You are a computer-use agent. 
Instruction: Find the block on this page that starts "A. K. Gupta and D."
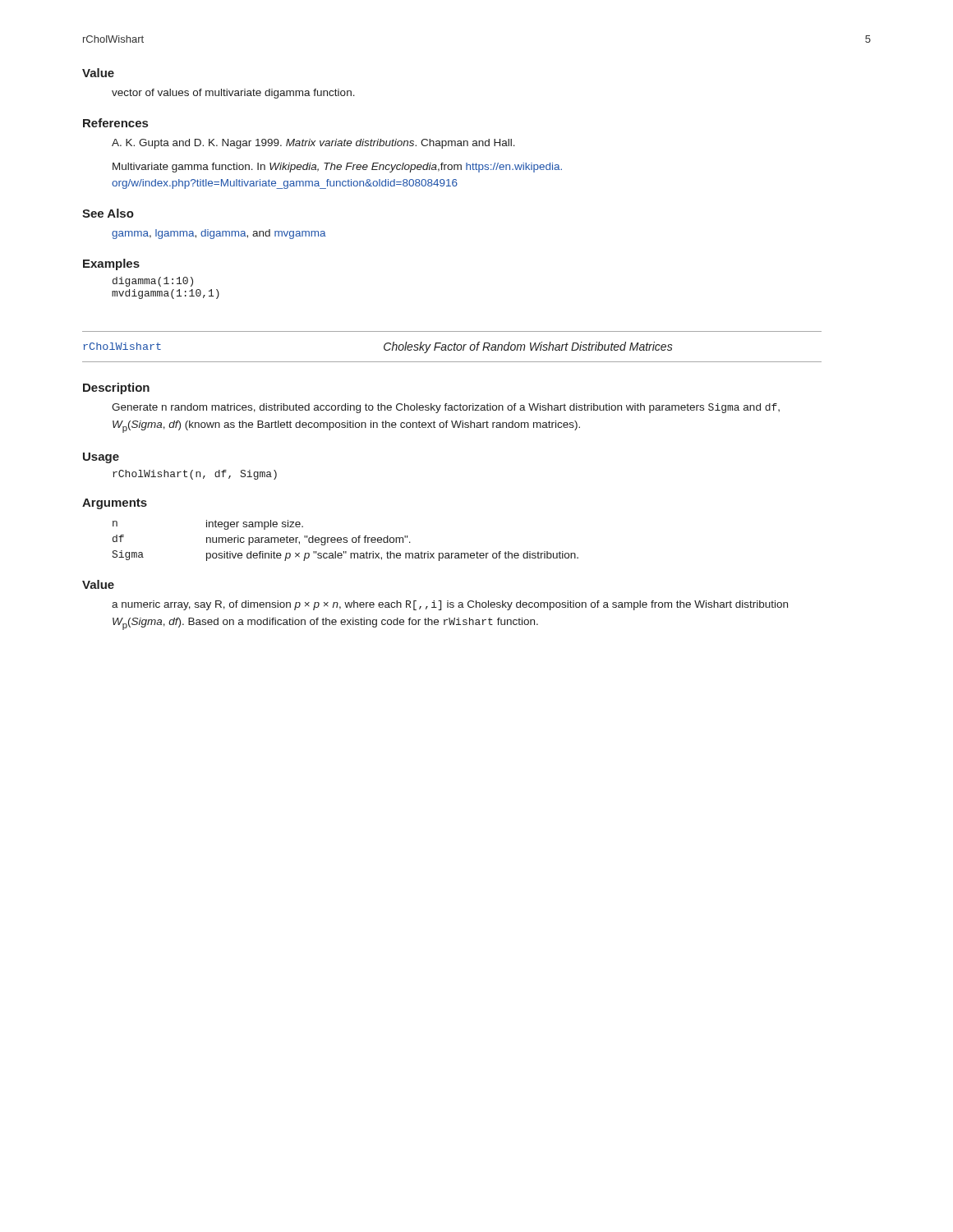314,143
